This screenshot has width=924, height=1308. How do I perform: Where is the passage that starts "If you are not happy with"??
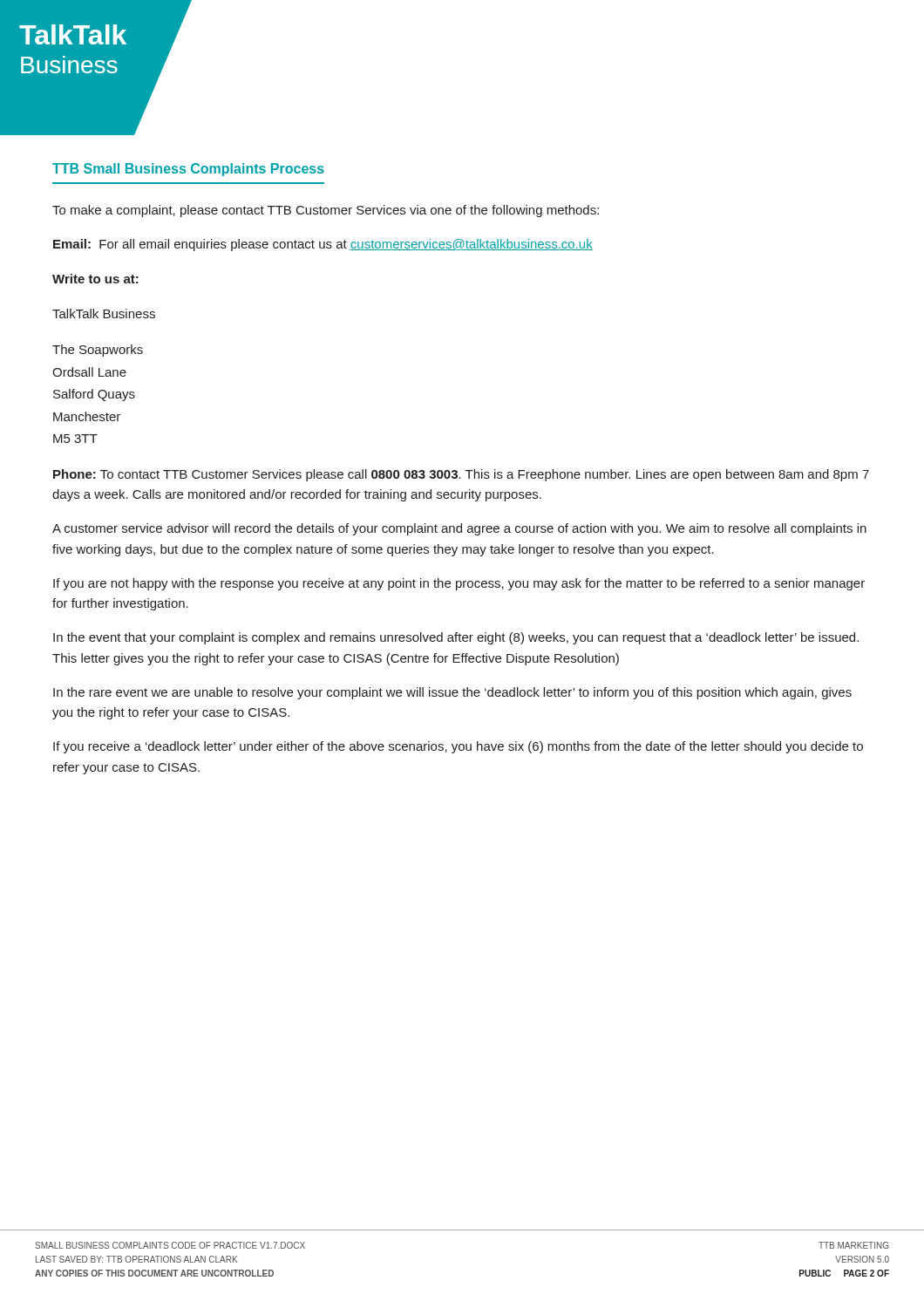coord(459,593)
